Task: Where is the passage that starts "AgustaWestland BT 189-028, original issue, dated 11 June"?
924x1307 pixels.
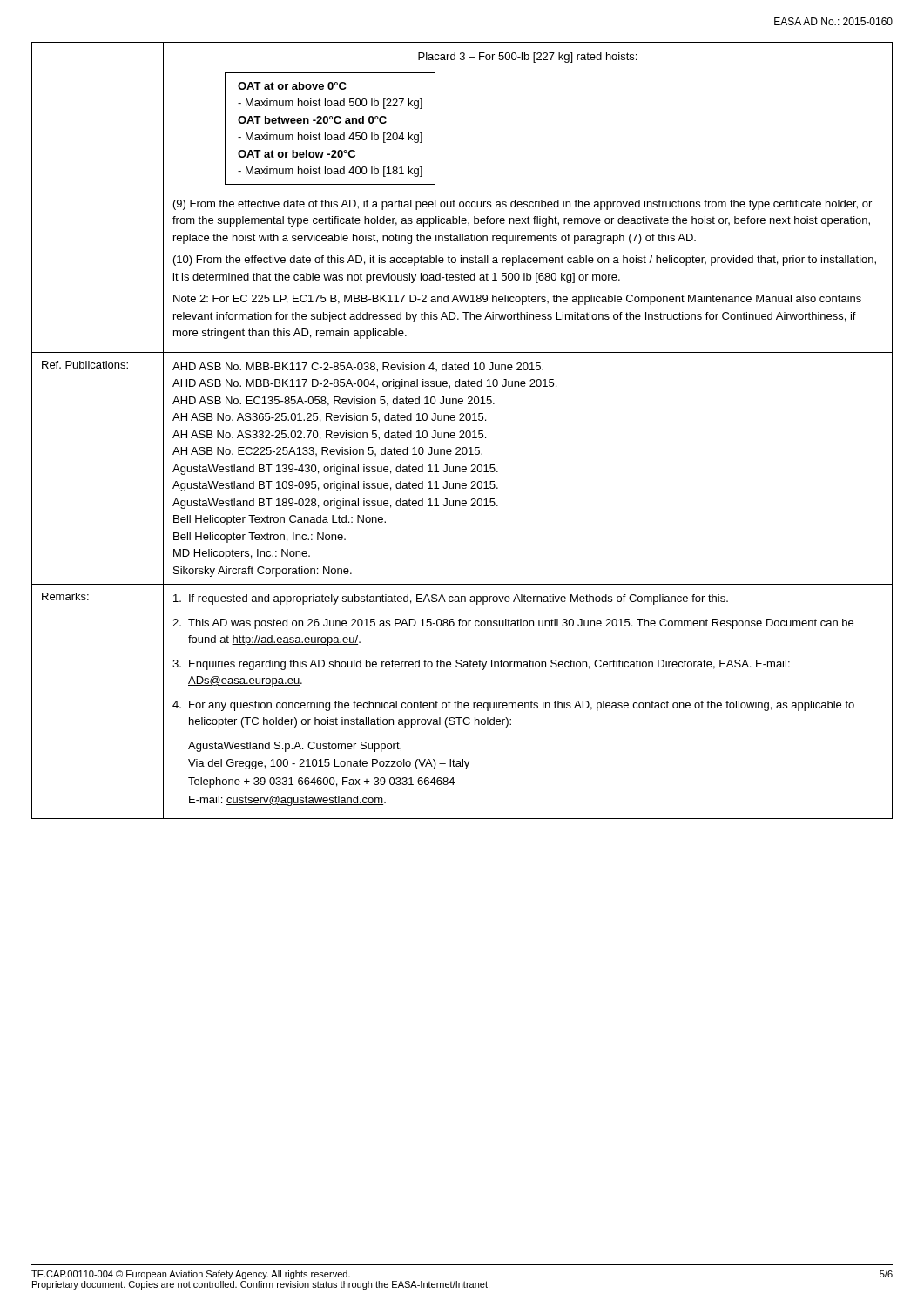Action: [336, 502]
